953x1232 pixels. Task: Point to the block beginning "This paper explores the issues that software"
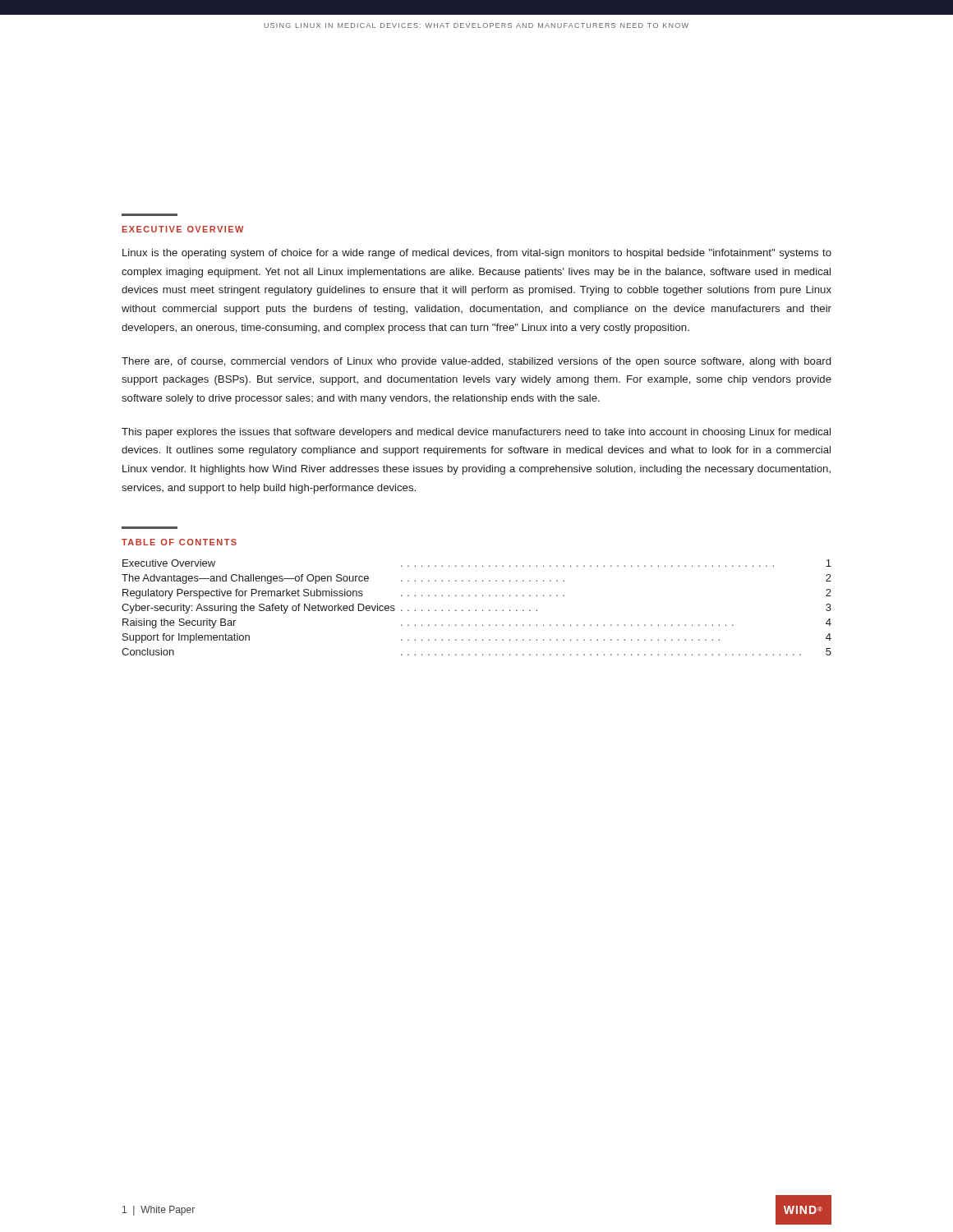point(476,460)
